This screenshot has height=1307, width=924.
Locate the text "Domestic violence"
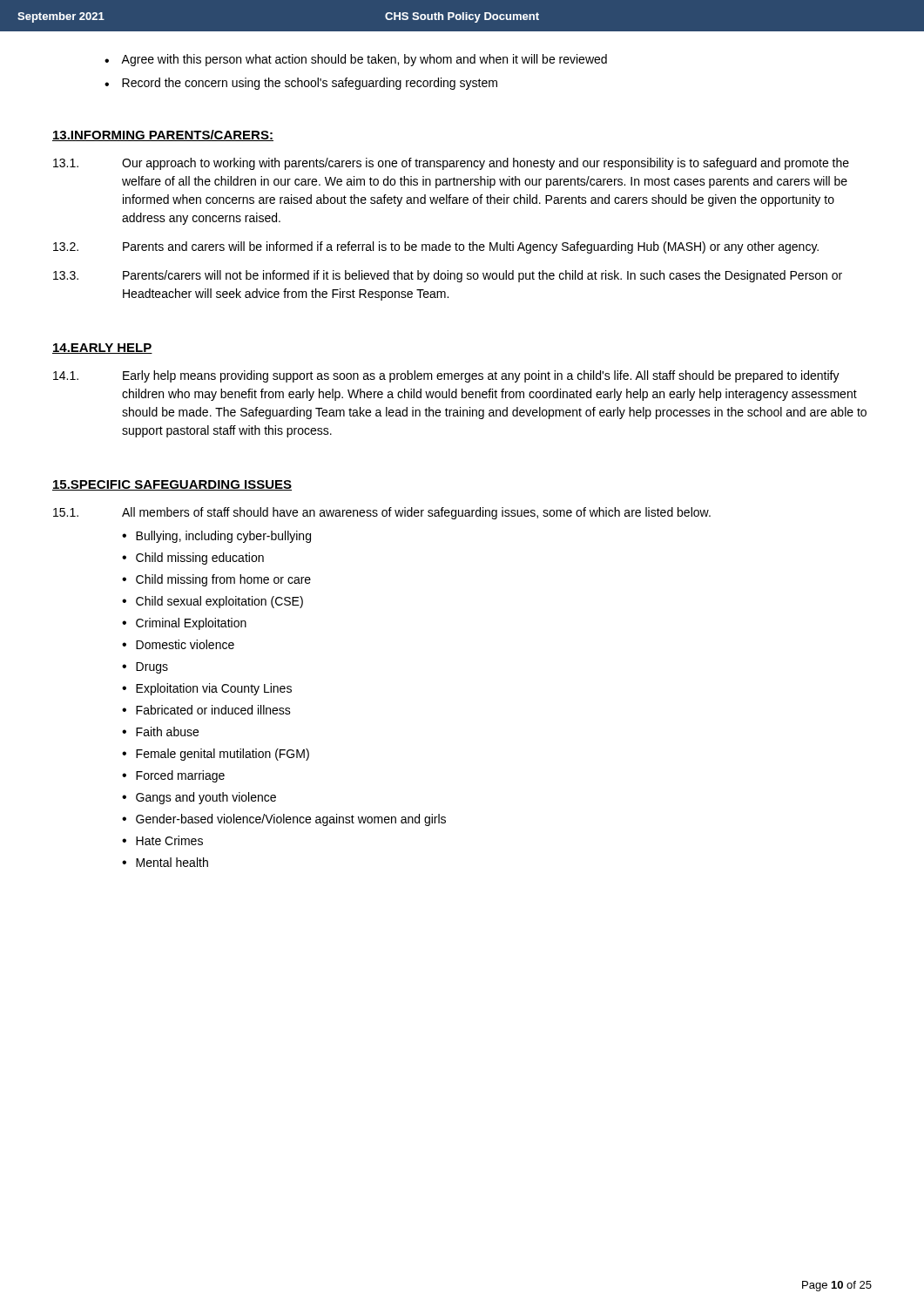click(178, 644)
